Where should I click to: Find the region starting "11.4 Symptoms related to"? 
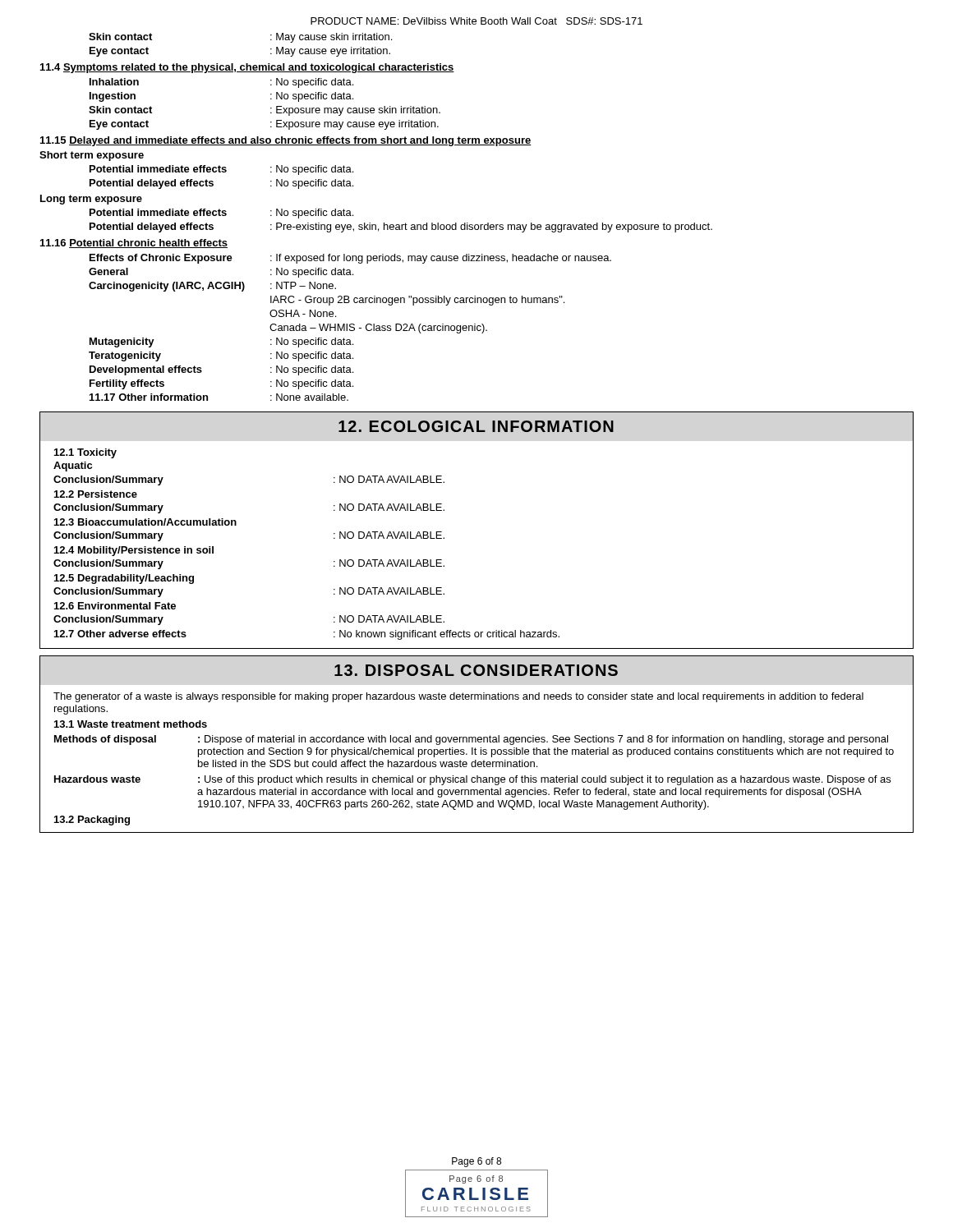coord(247,67)
